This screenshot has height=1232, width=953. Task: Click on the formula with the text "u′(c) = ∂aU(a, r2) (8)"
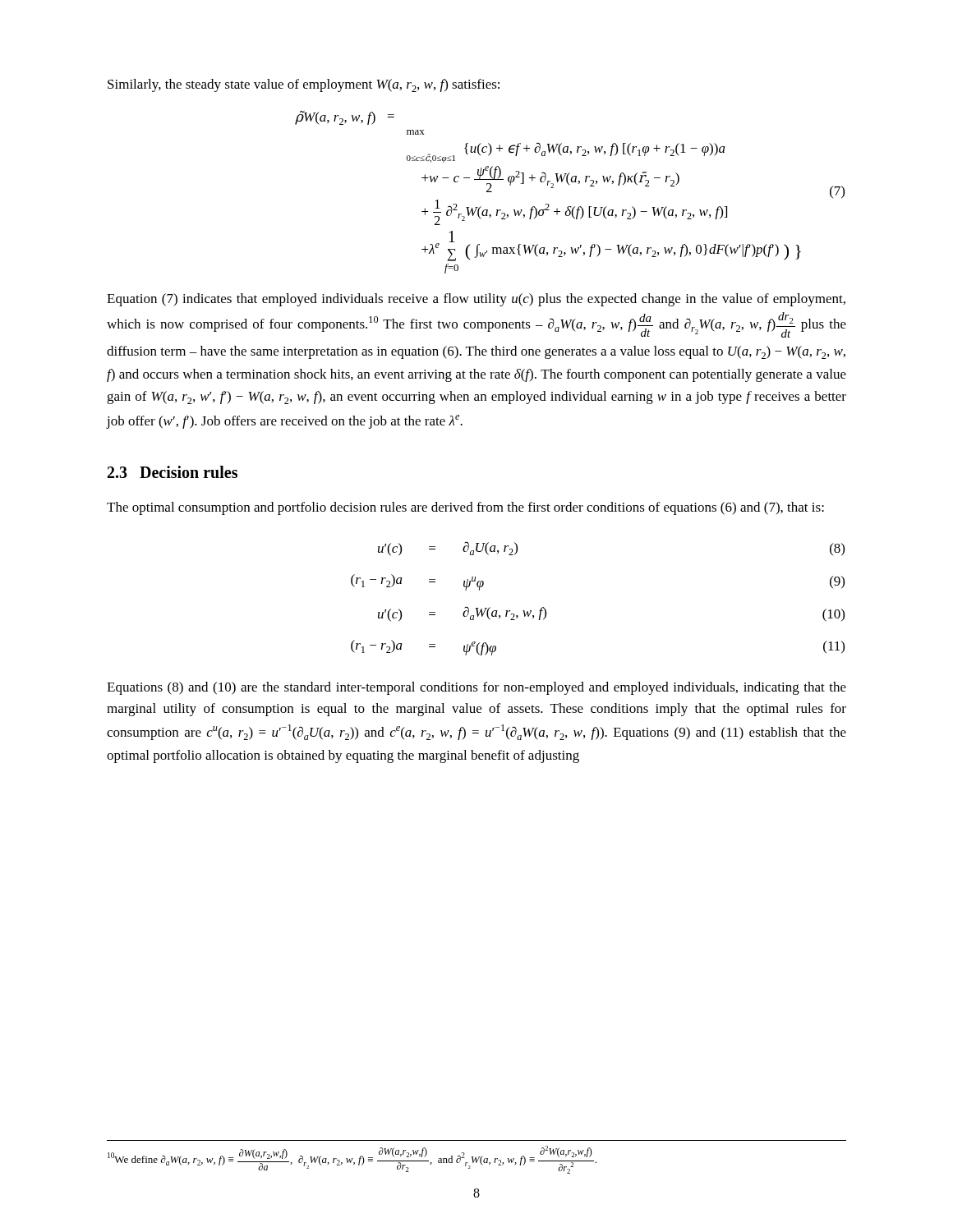click(476, 549)
